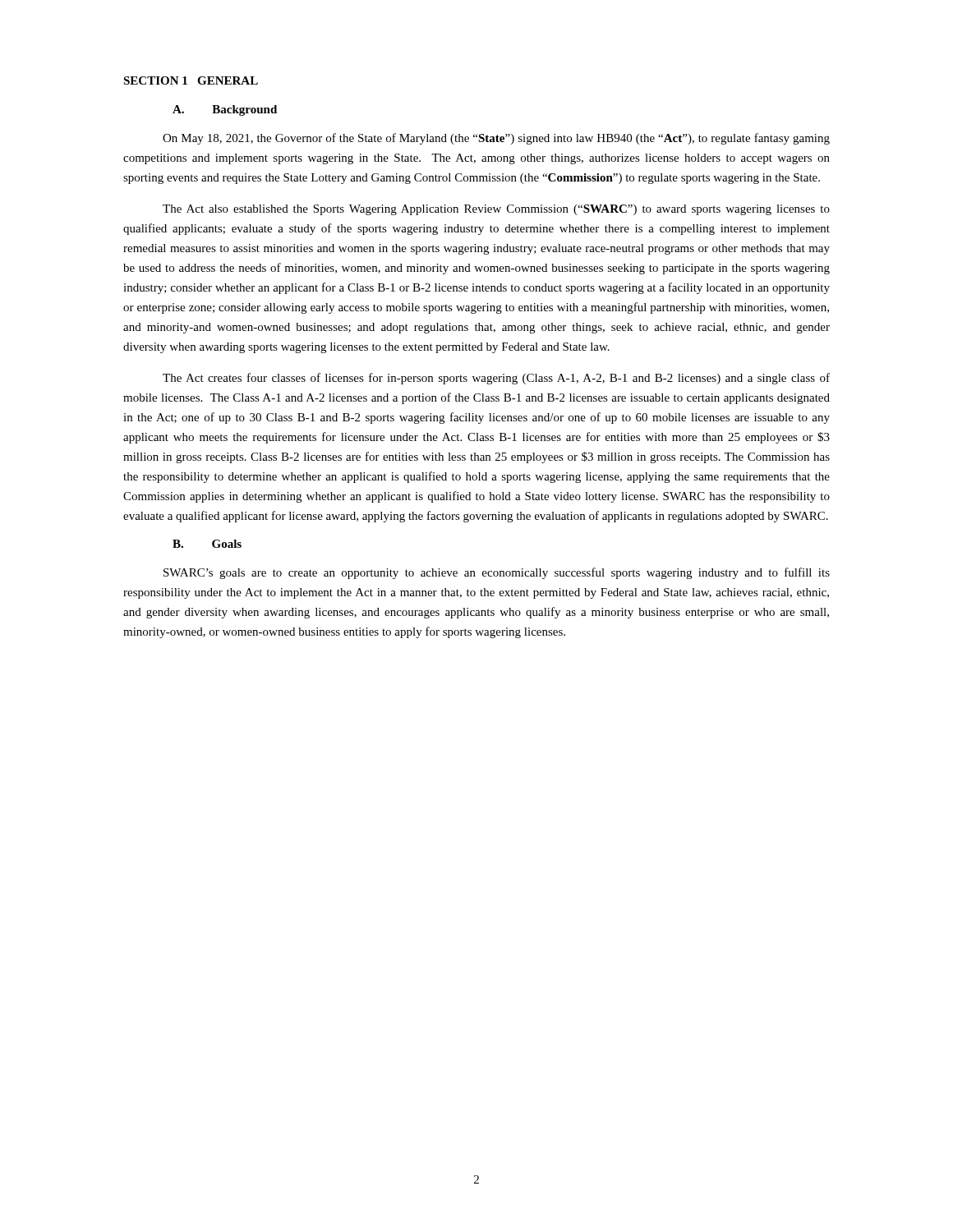Click where it says "A. Background"

pos(225,109)
